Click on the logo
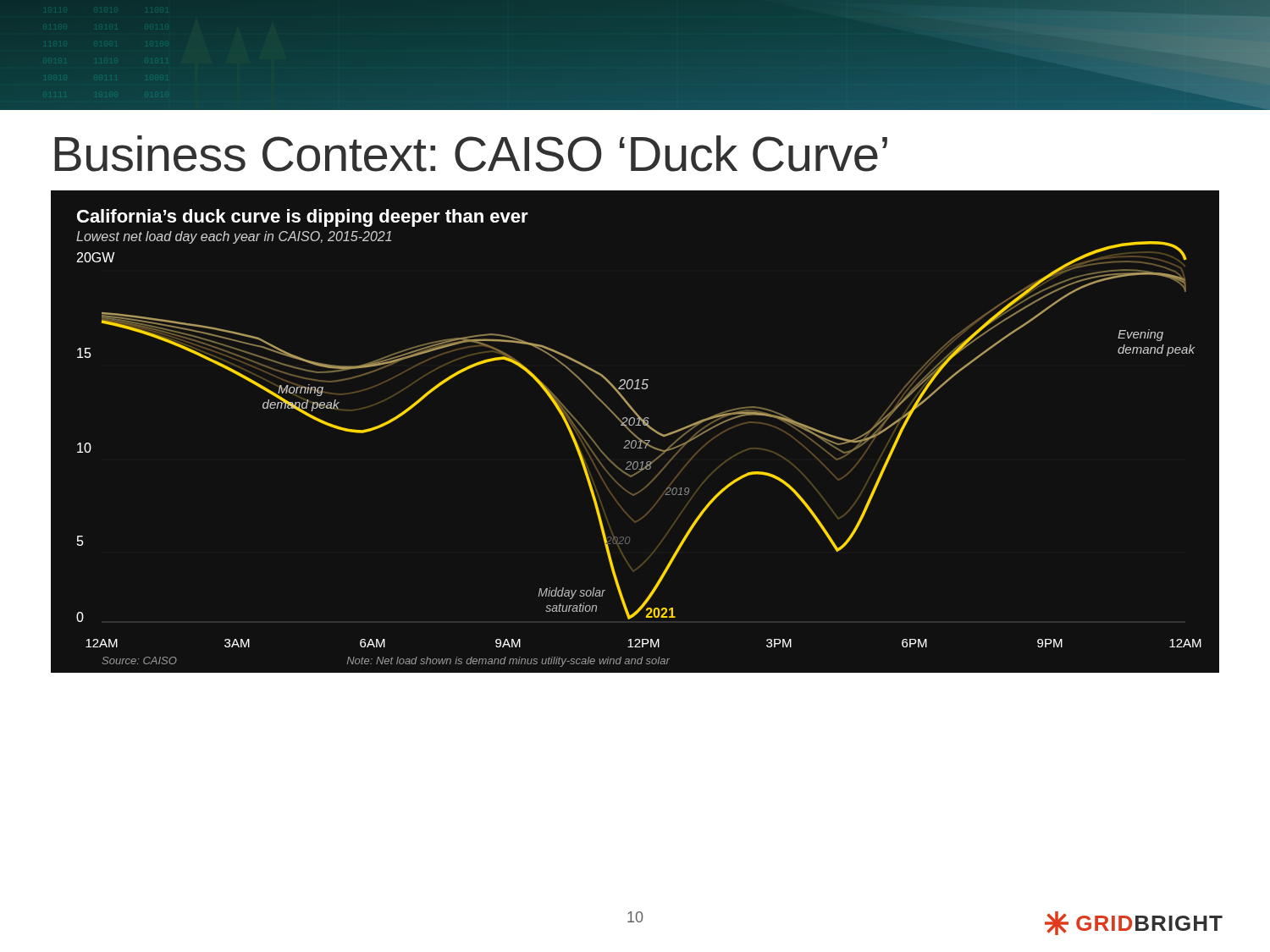The image size is (1270, 952). click(1133, 923)
